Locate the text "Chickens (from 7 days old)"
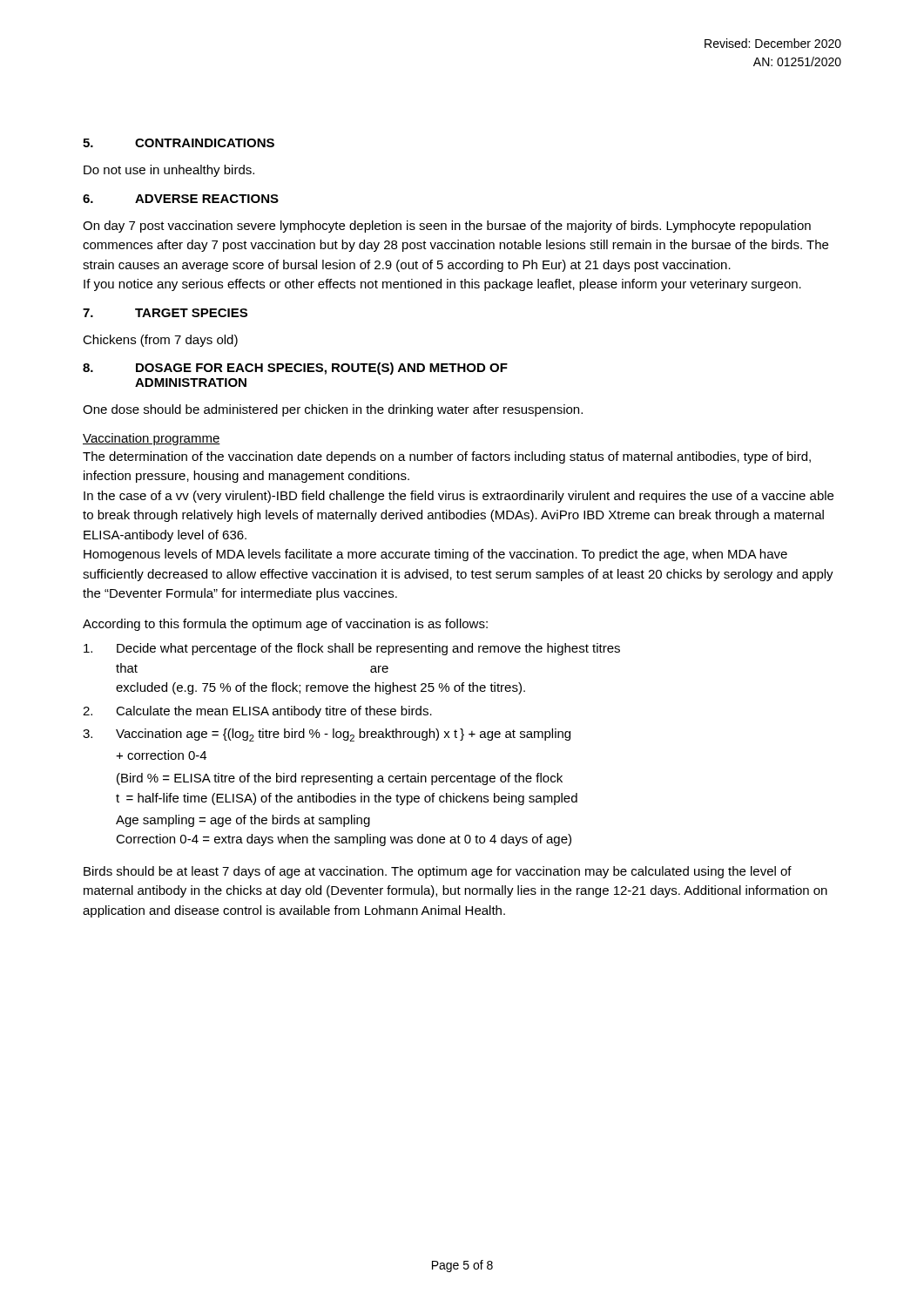 point(160,339)
